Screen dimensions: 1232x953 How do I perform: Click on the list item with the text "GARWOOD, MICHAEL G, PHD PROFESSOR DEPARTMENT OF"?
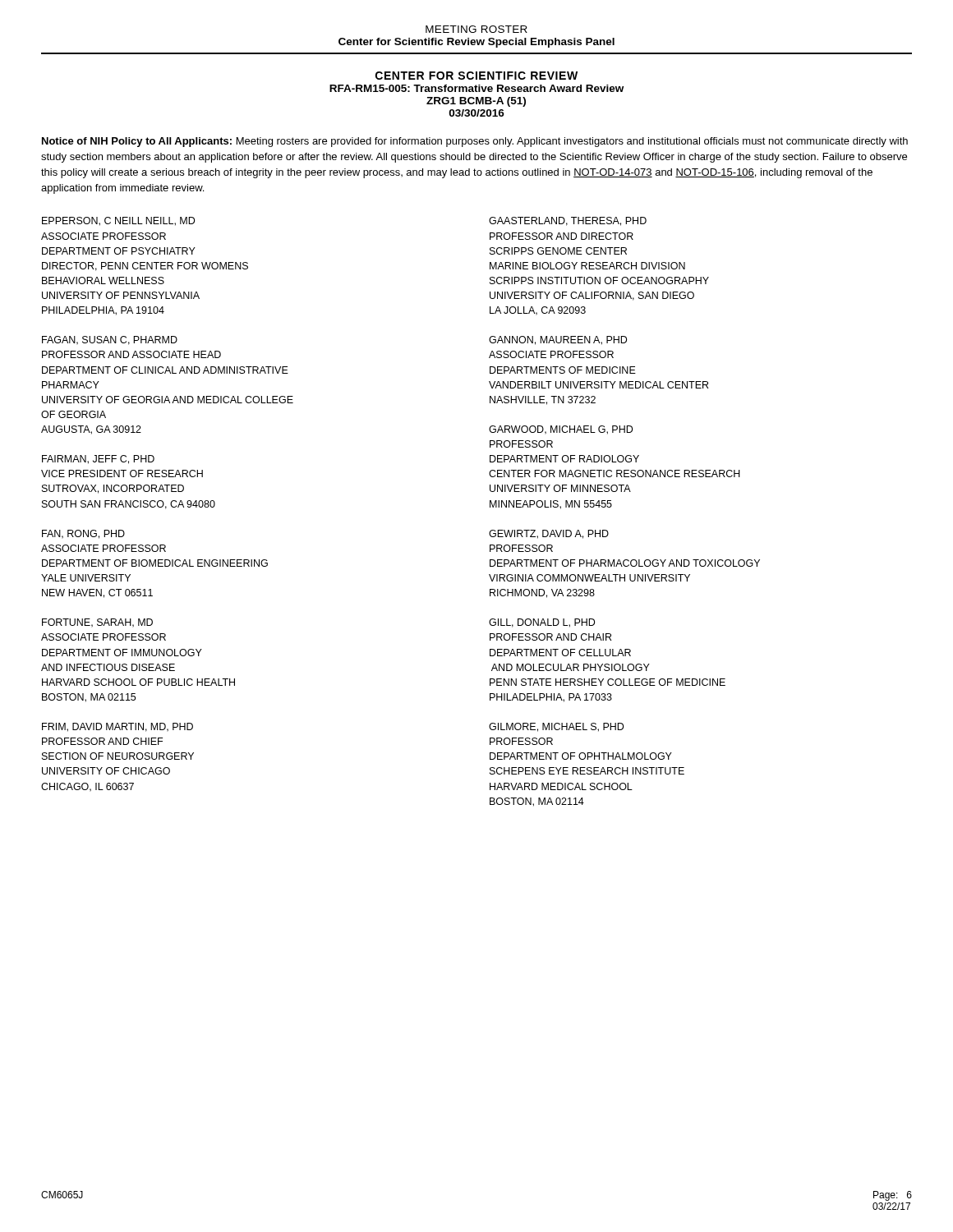click(700, 467)
